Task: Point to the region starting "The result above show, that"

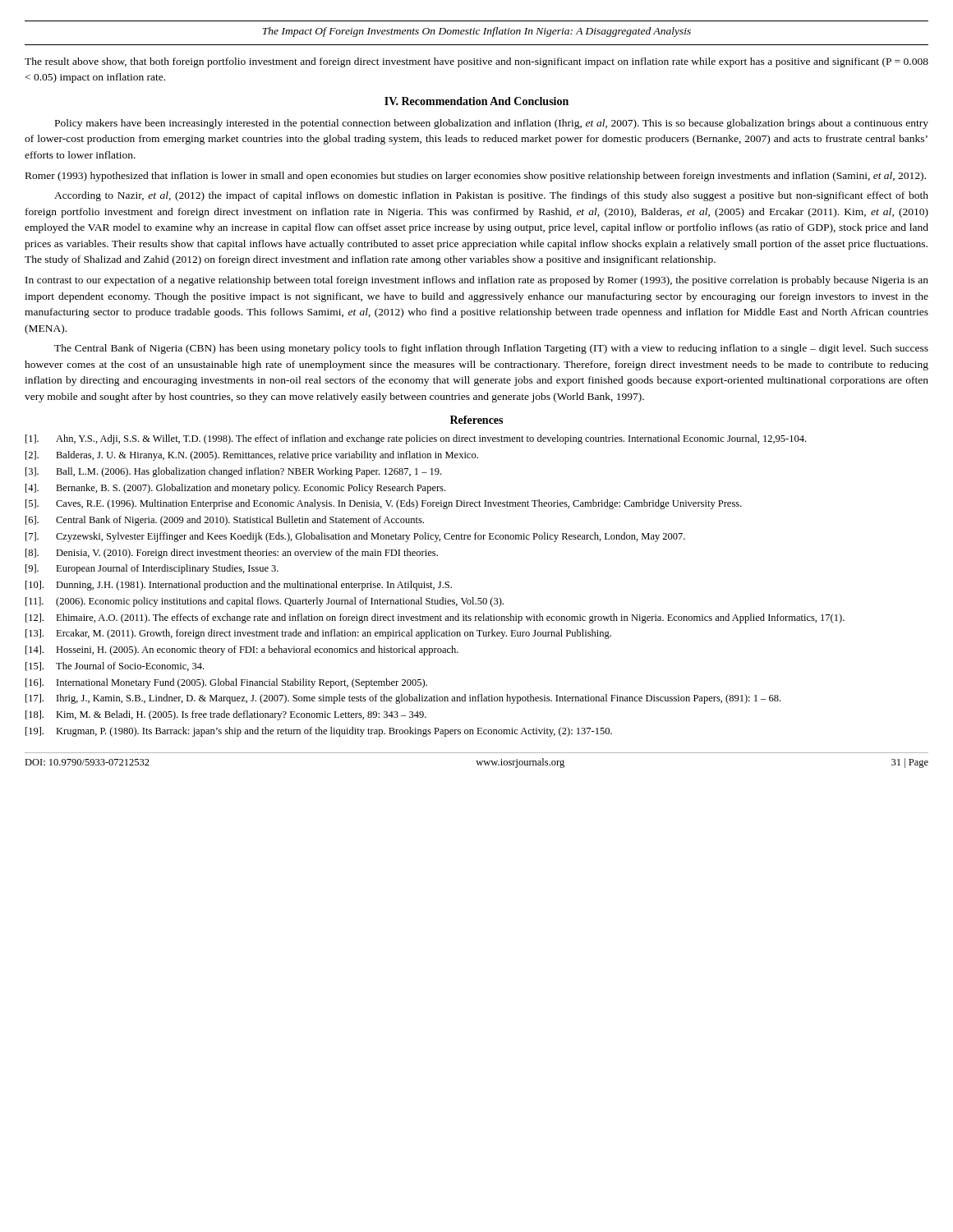Action: (476, 69)
